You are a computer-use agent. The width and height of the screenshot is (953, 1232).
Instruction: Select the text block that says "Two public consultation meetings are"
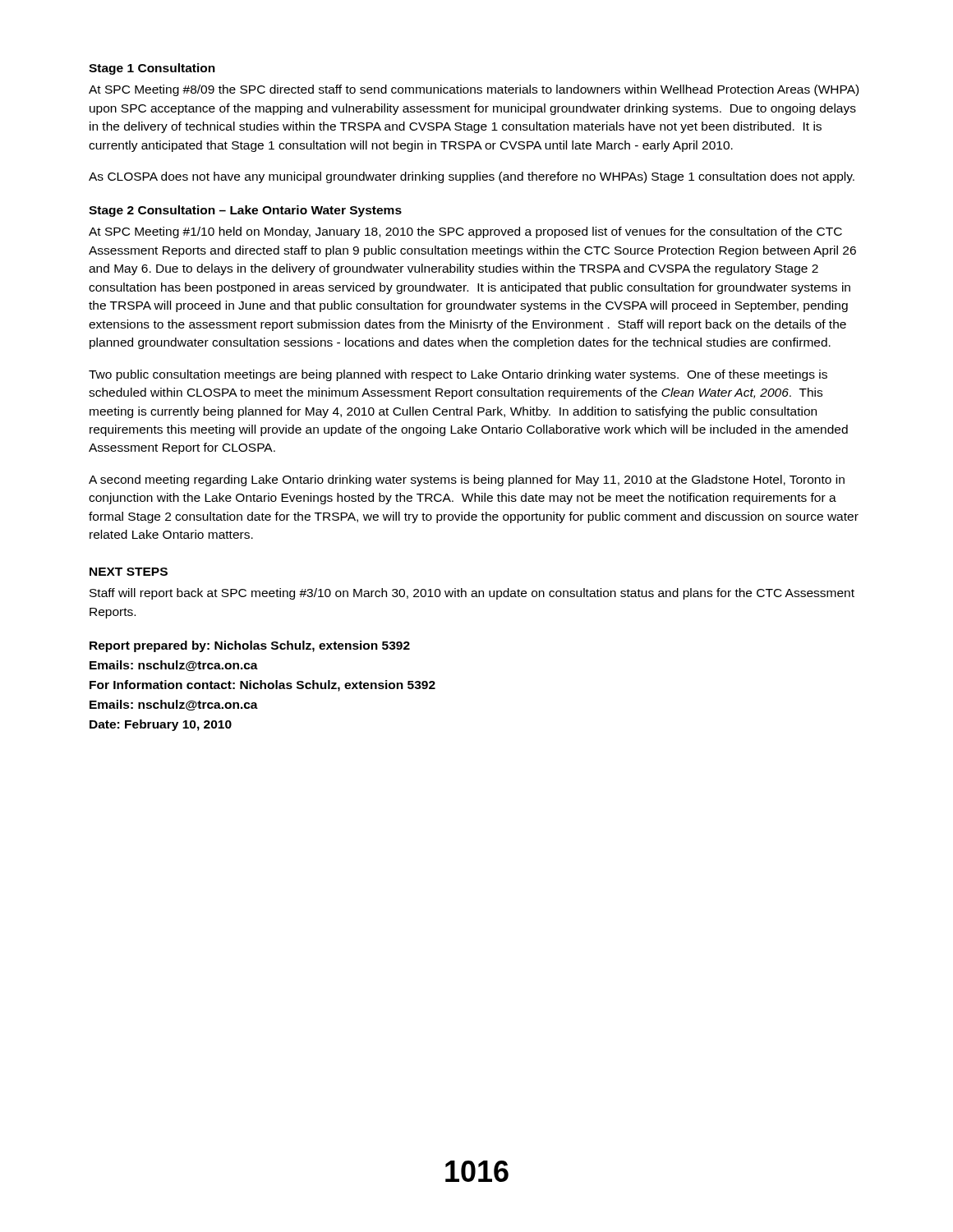click(x=468, y=411)
